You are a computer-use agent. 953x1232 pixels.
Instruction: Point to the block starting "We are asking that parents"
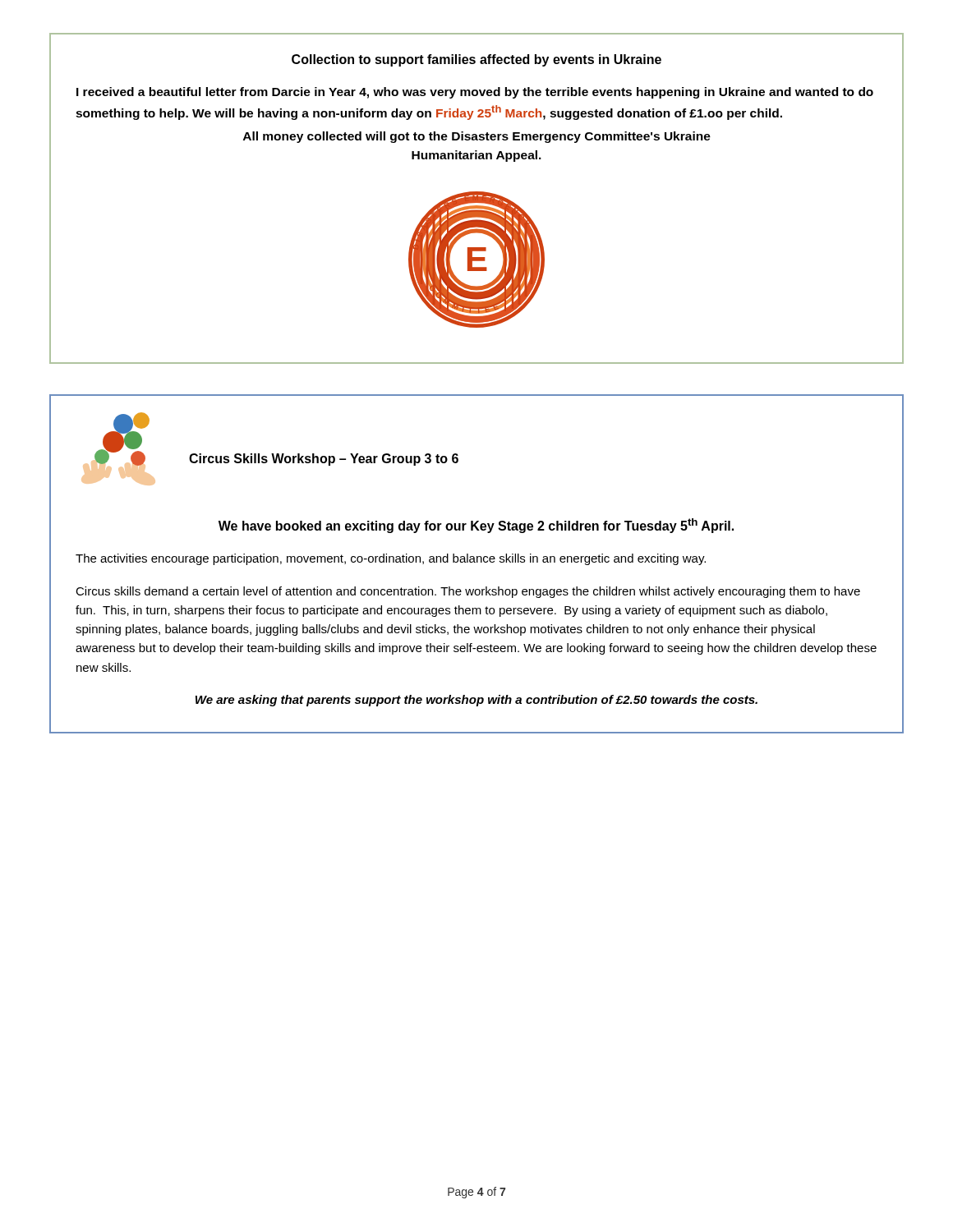[476, 699]
